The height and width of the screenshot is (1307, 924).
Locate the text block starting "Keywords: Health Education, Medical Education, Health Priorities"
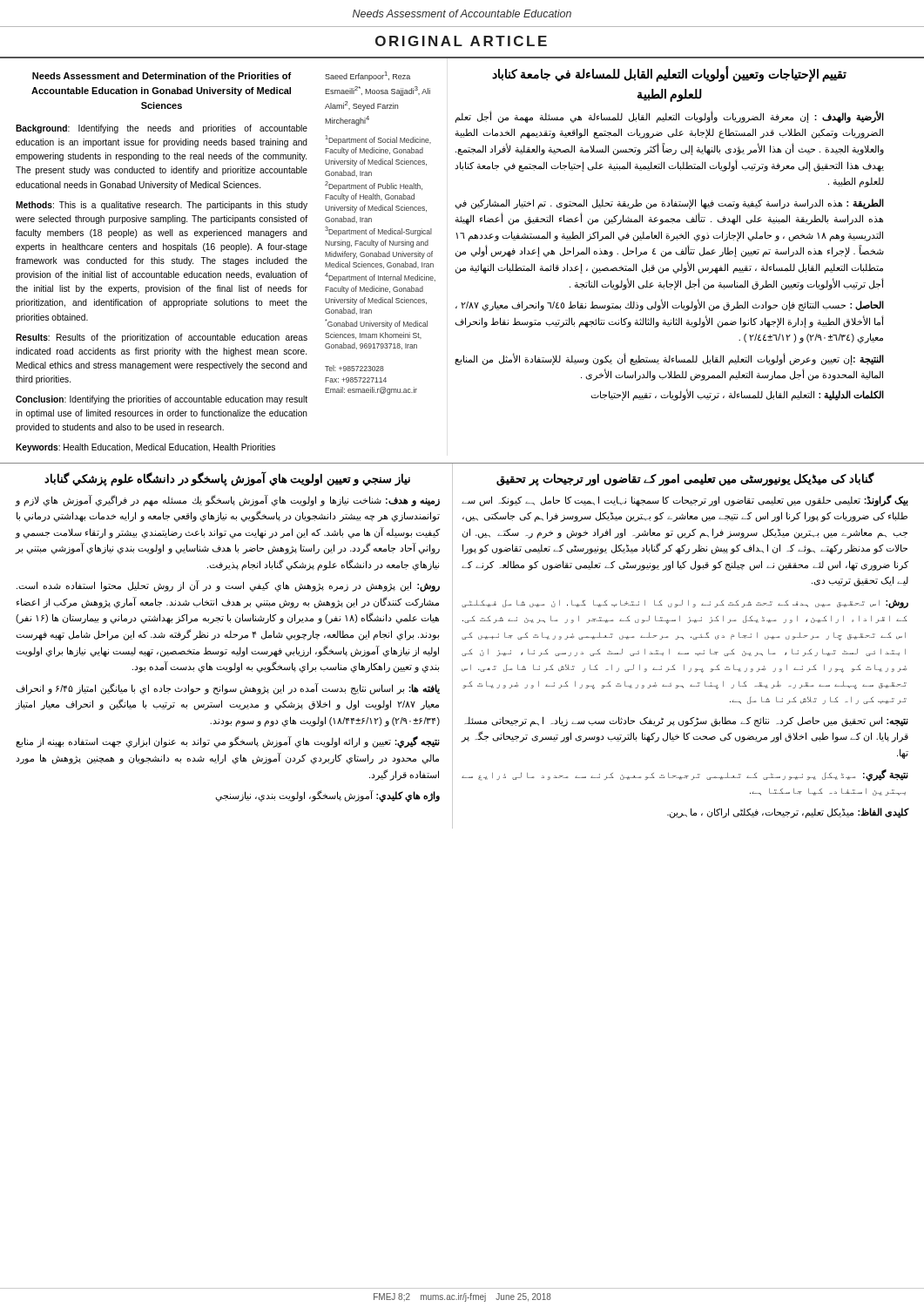pos(146,448)
